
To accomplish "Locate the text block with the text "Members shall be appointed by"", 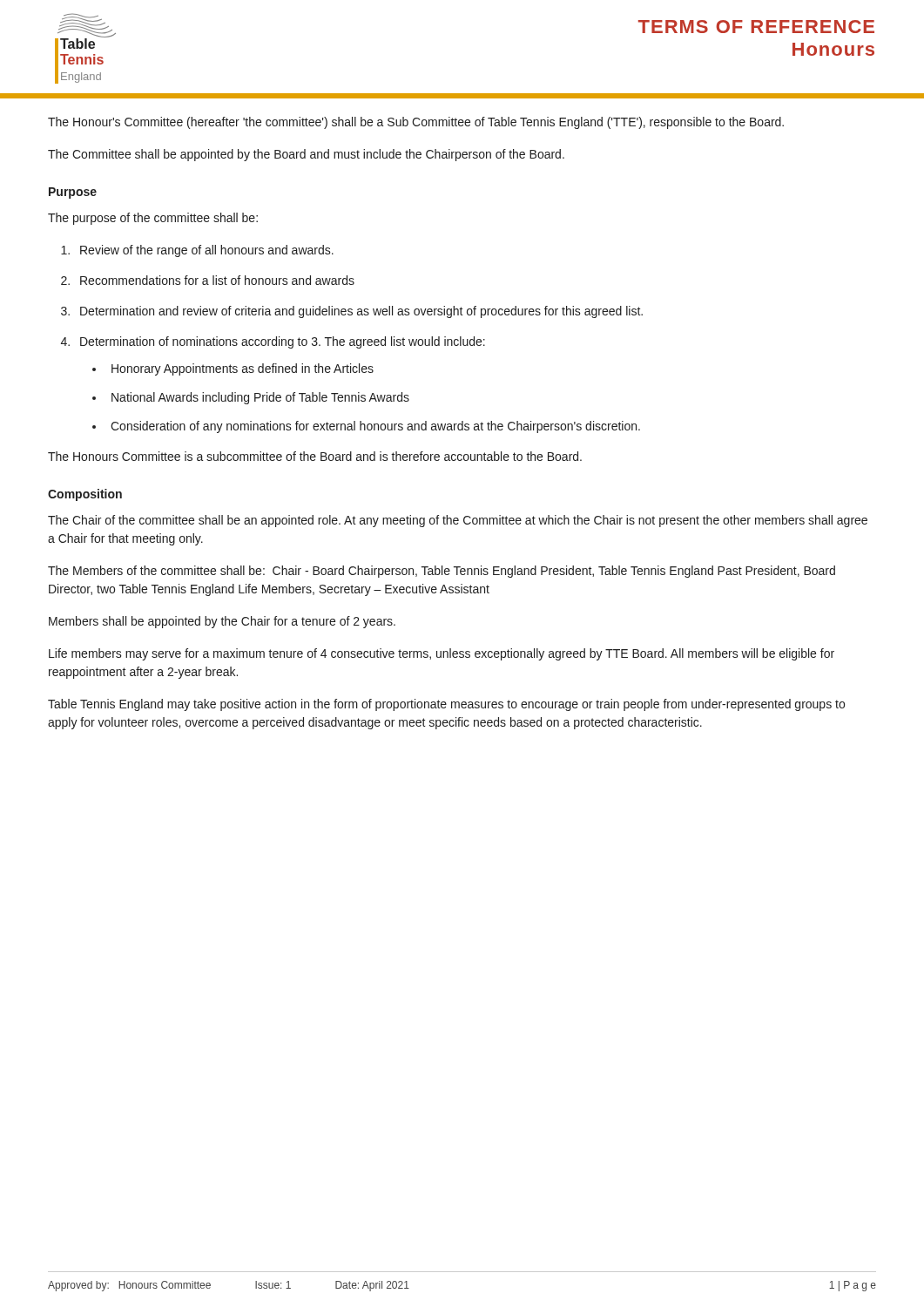I will pyautogui.click(x=222, y=621).
